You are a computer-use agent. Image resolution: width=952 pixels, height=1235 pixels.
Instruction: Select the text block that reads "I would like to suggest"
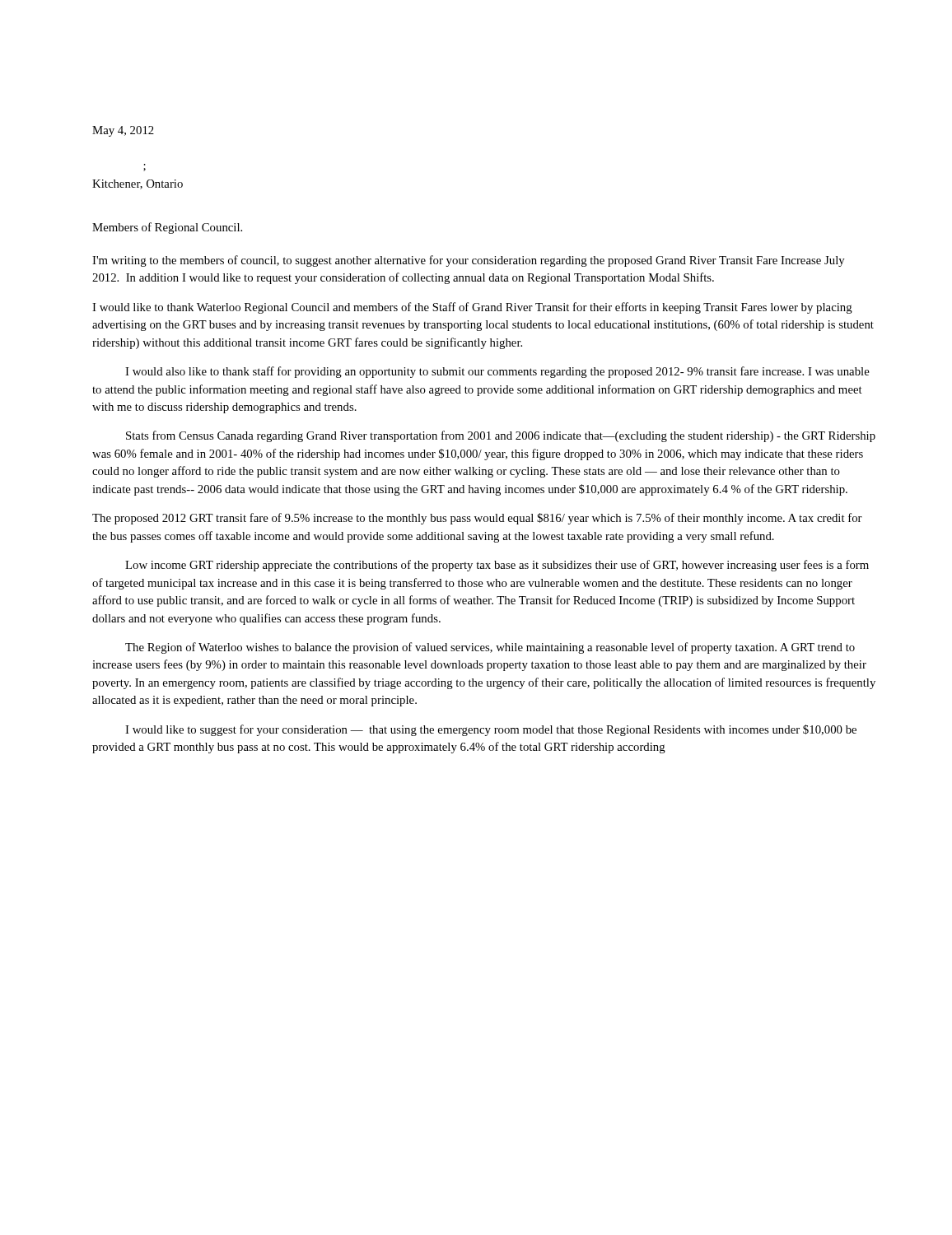pyautogui.click(x=475, y=738)
